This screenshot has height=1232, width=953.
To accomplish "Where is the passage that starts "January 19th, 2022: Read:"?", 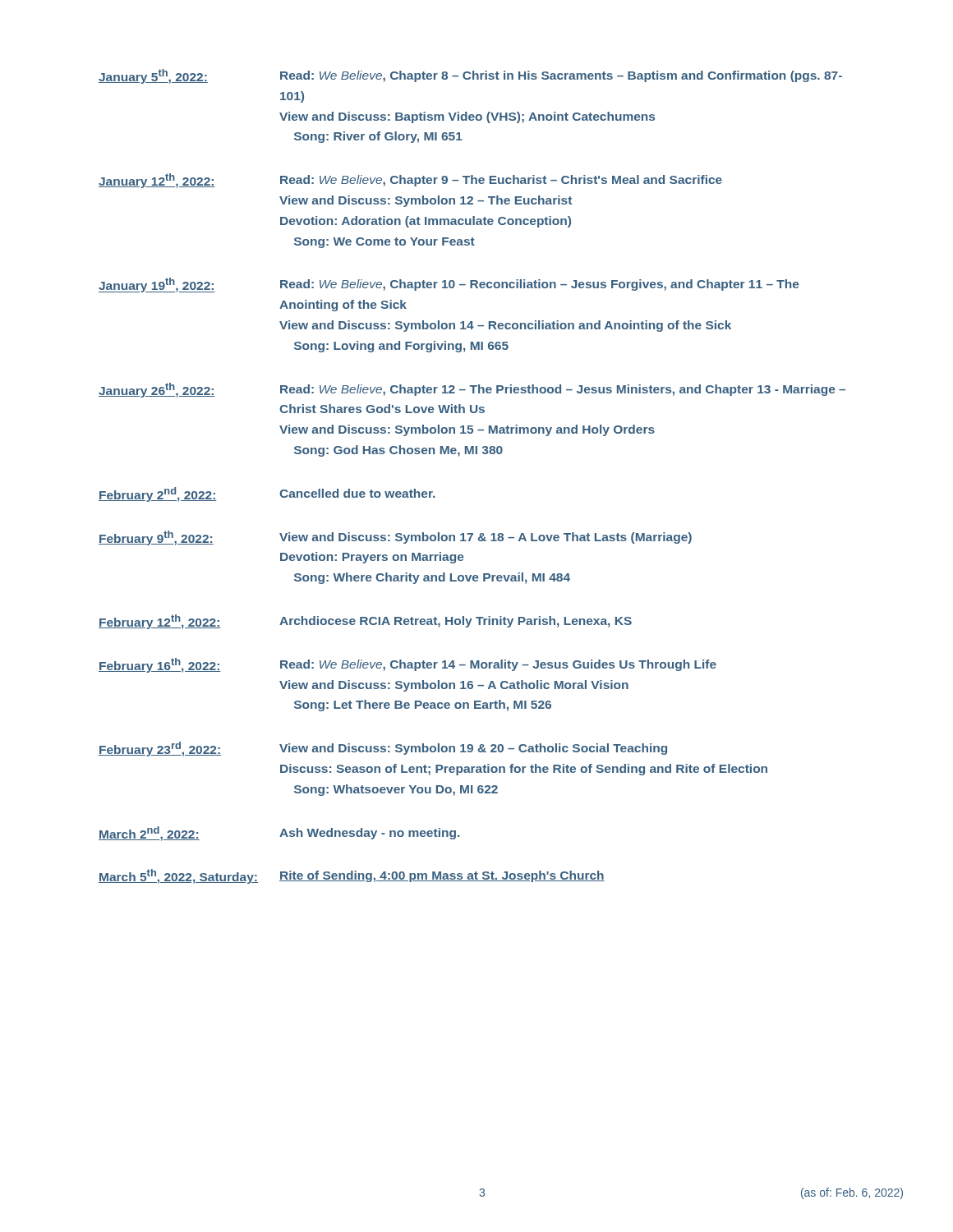I will coord(476,315).
